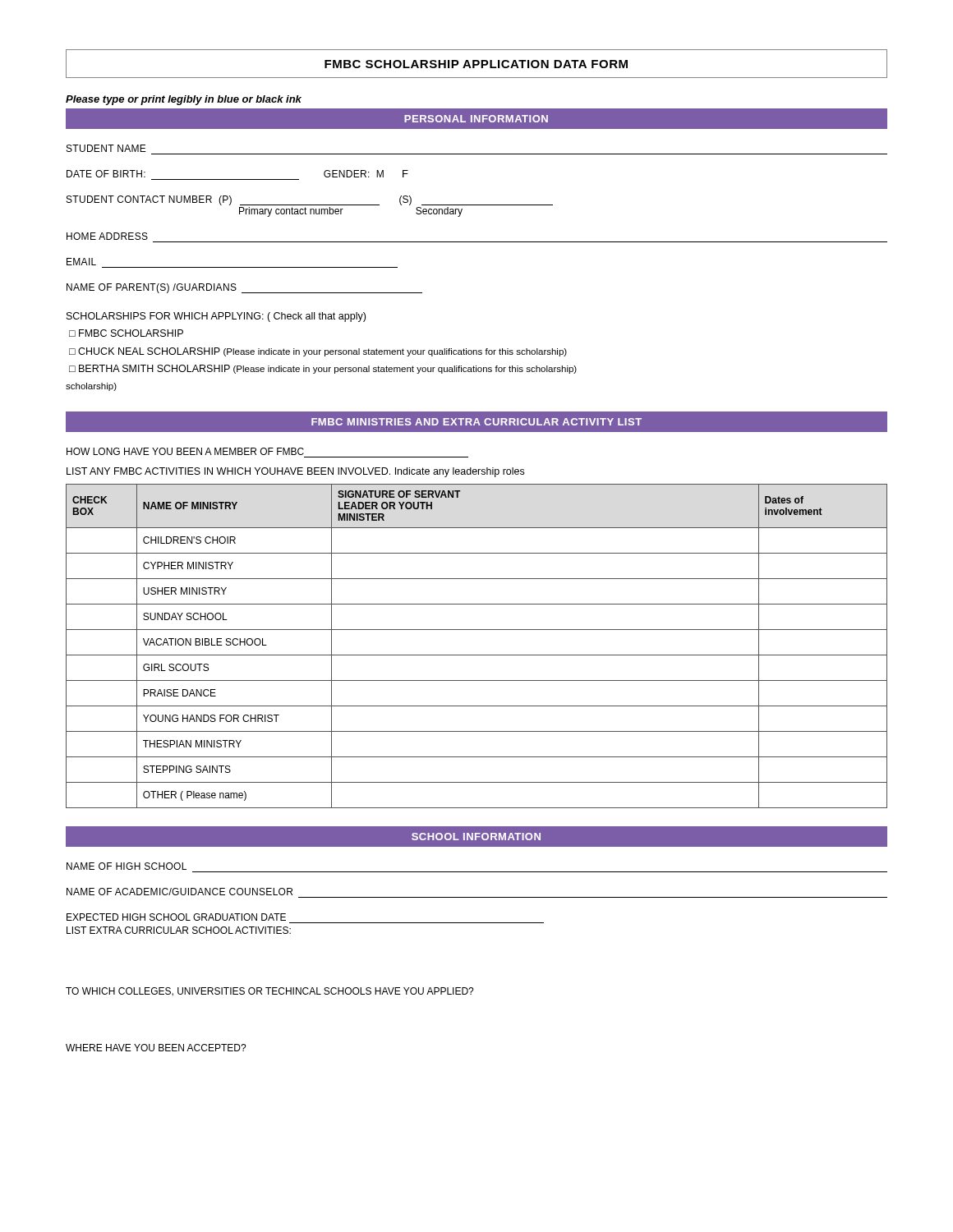Click the passage that begins "LIST ANY FMBC"
Screen dimensions: 1232x953
pos(295,472)
